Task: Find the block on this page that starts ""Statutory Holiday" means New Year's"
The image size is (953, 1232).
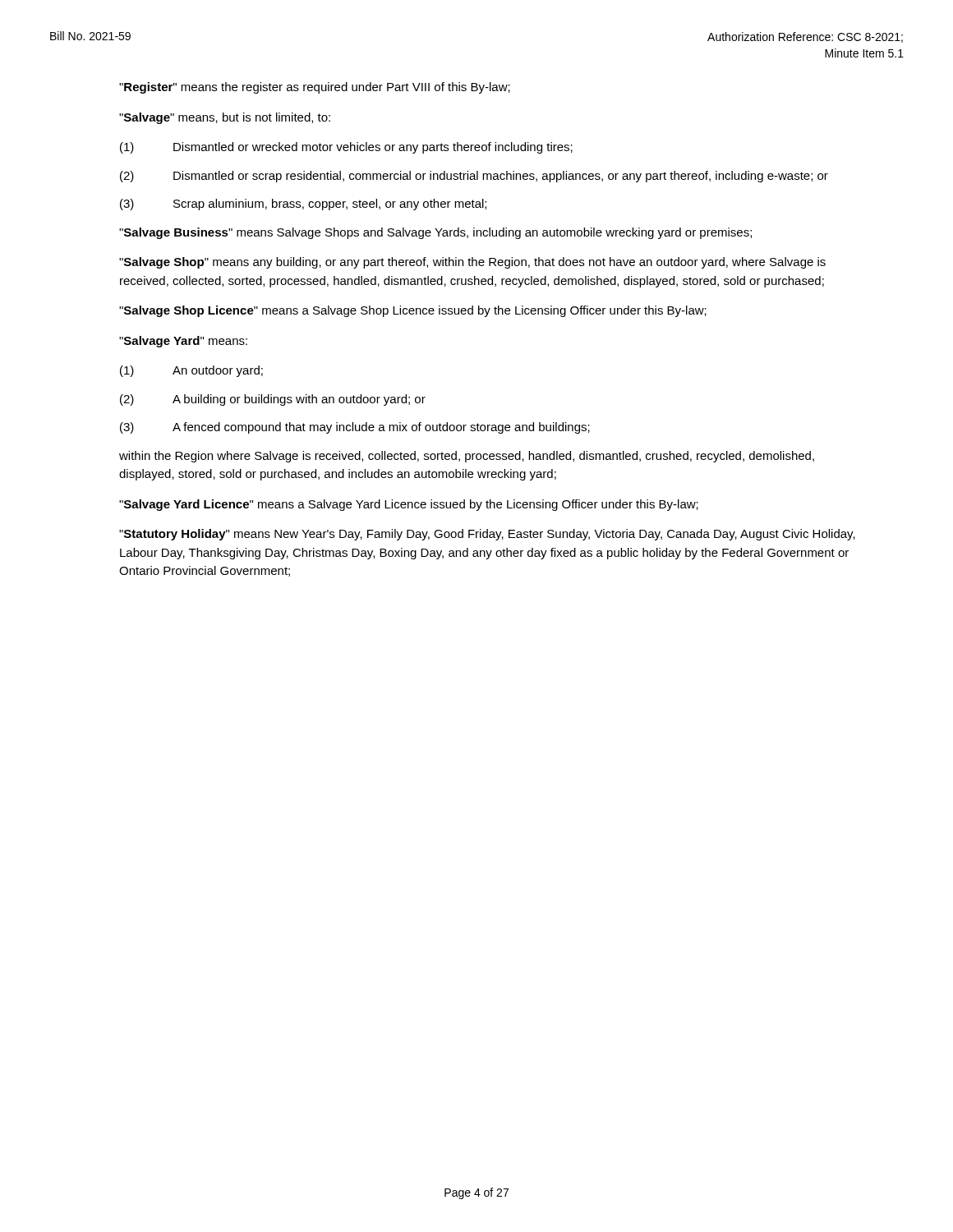Action: 487,552
